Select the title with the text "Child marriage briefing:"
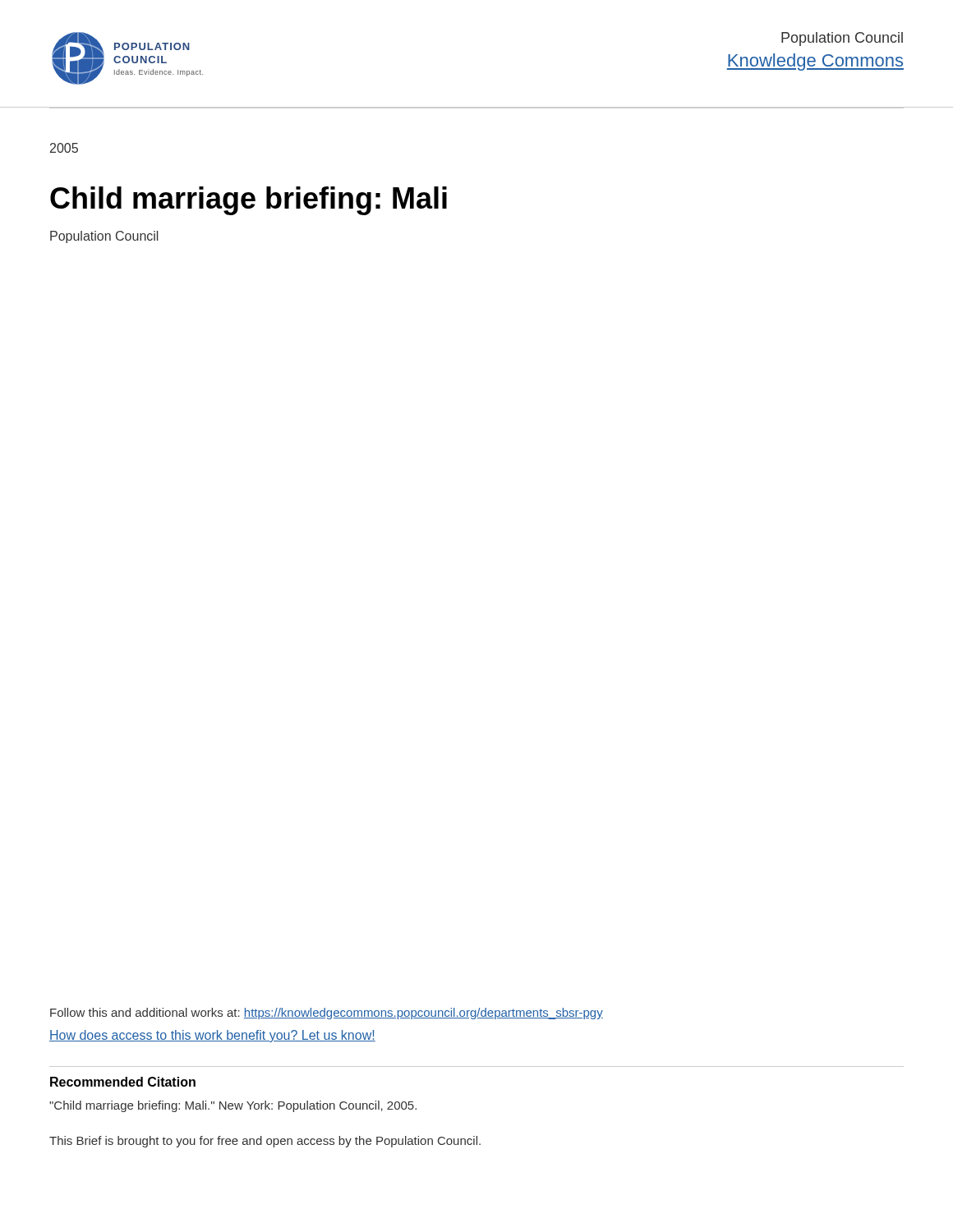 coord(249,198)
